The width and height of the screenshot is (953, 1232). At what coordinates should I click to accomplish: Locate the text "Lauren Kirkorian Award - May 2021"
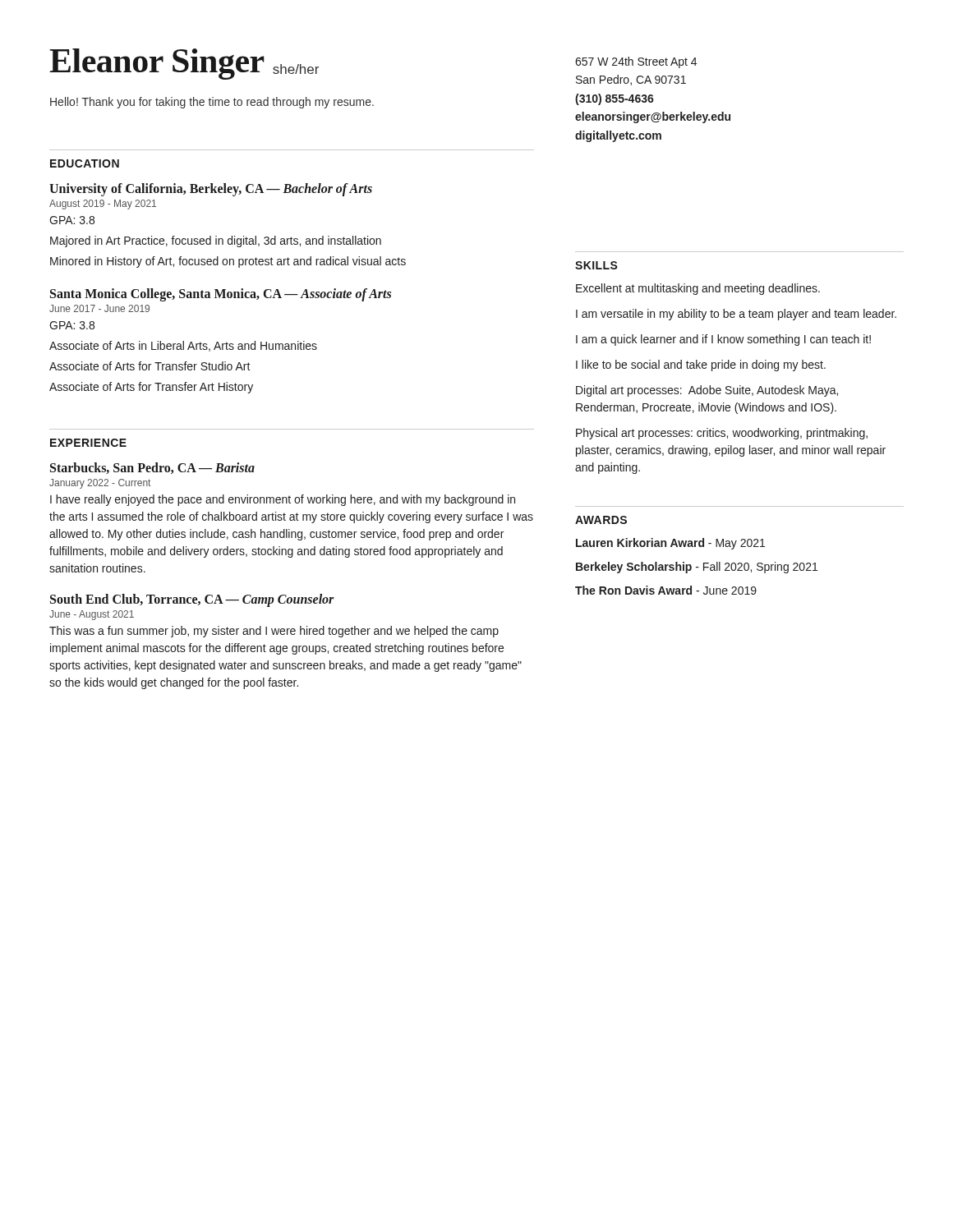tap(670, 543)
